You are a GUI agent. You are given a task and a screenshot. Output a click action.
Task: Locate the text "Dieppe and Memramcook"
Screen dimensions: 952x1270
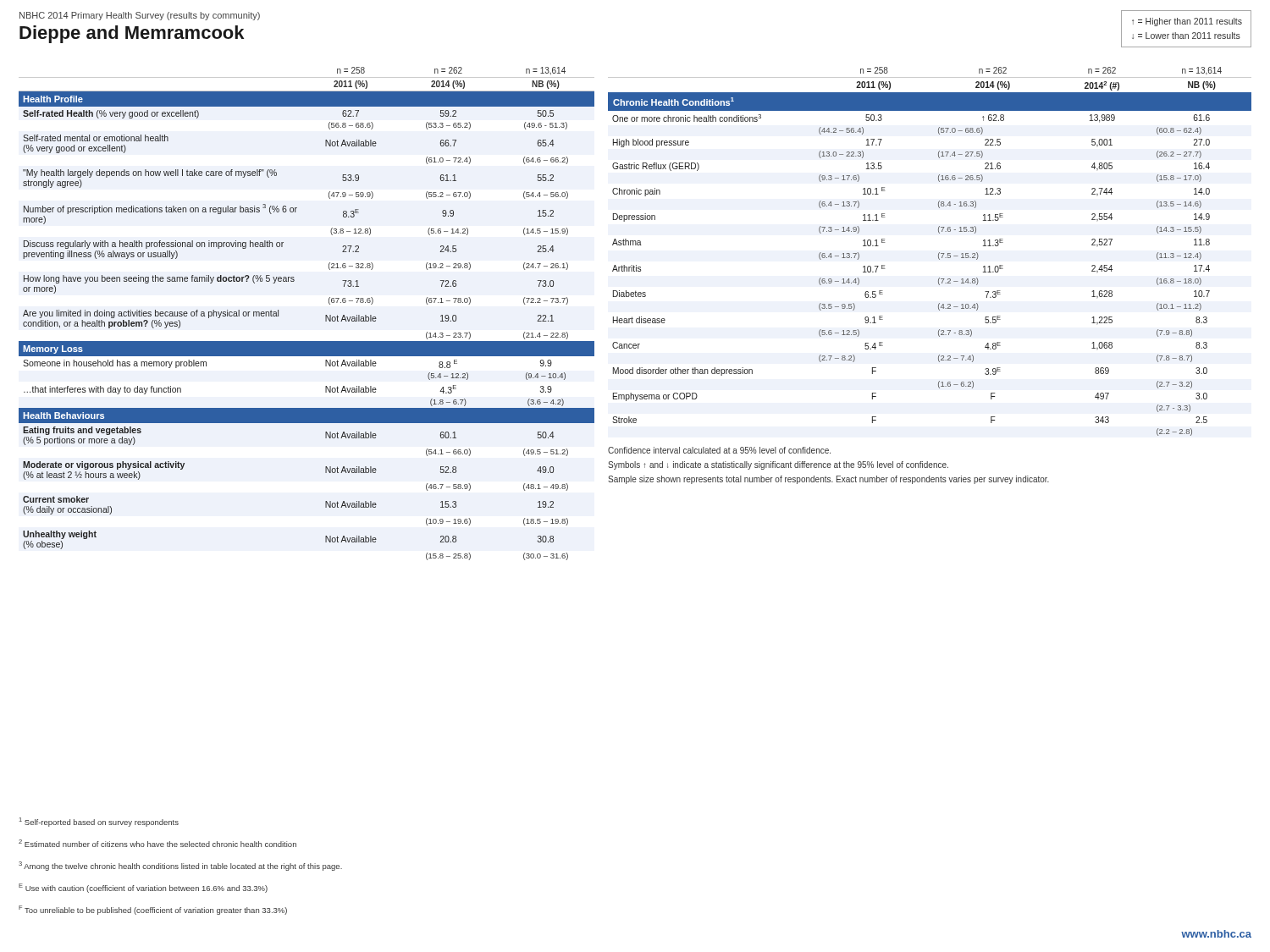pyautogui.click(x=131, y=33)
